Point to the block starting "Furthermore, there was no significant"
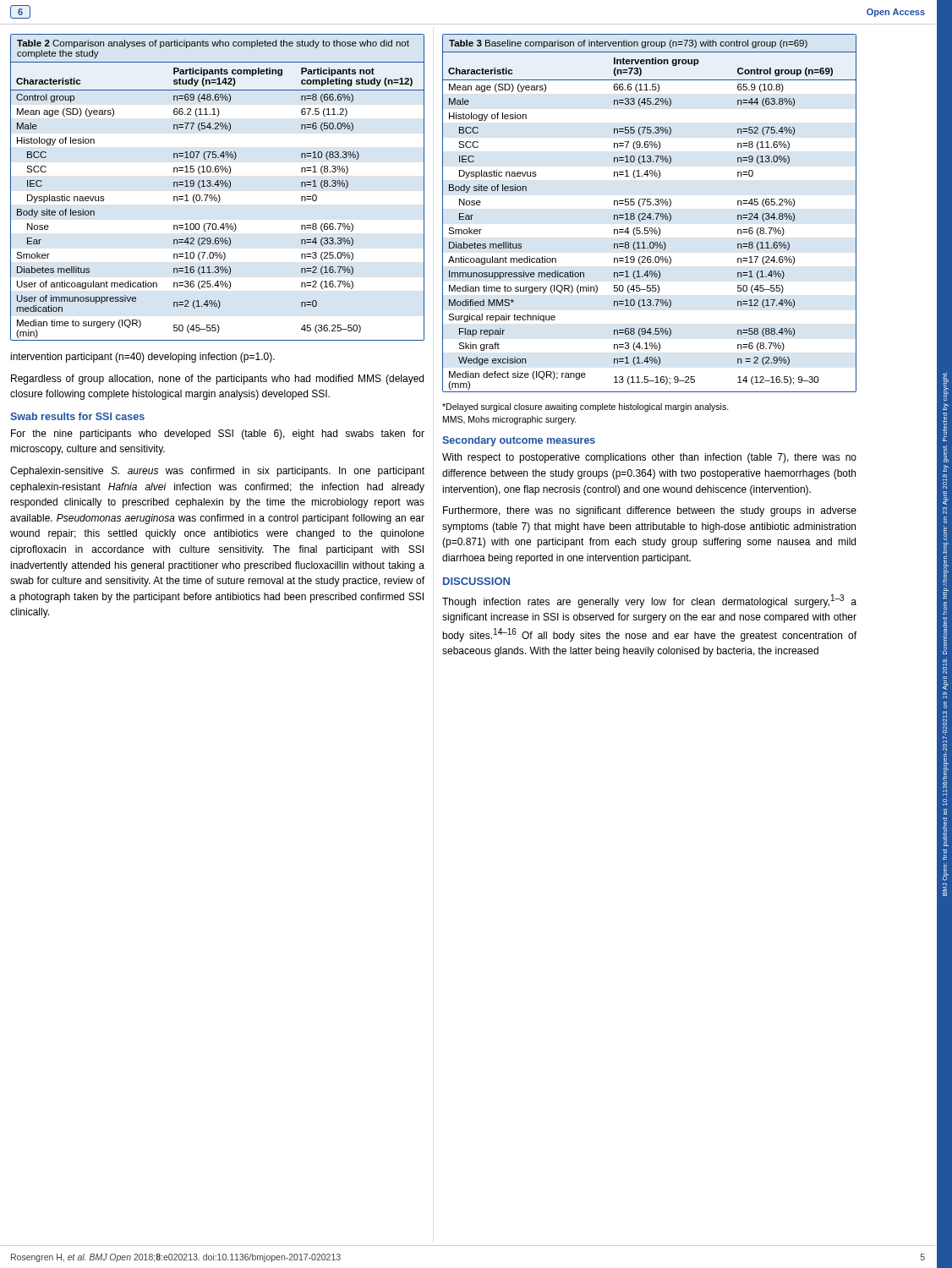 point(649,534)
